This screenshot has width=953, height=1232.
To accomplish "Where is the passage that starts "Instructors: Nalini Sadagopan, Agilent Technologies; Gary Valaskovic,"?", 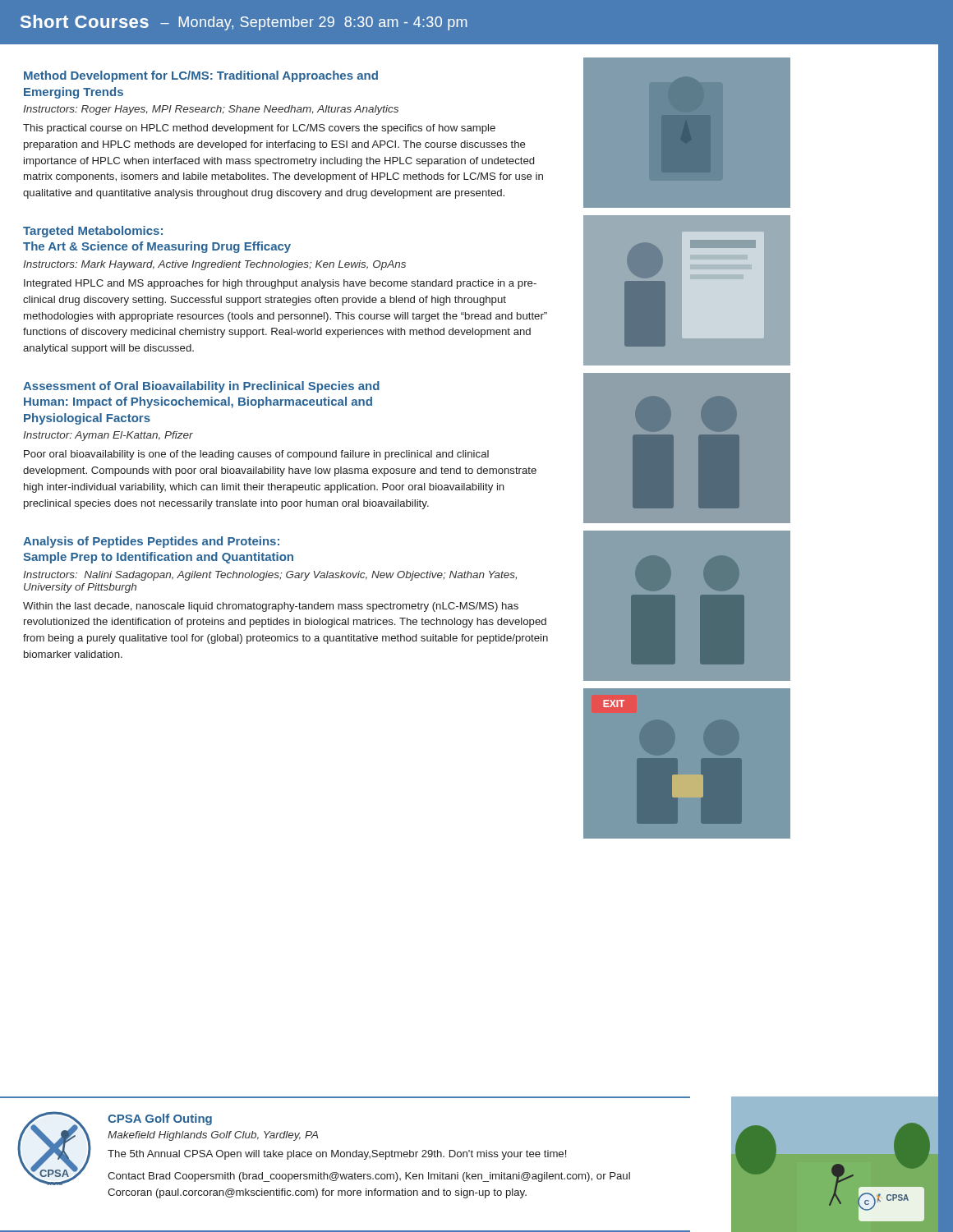I will [x=271, y=580].
